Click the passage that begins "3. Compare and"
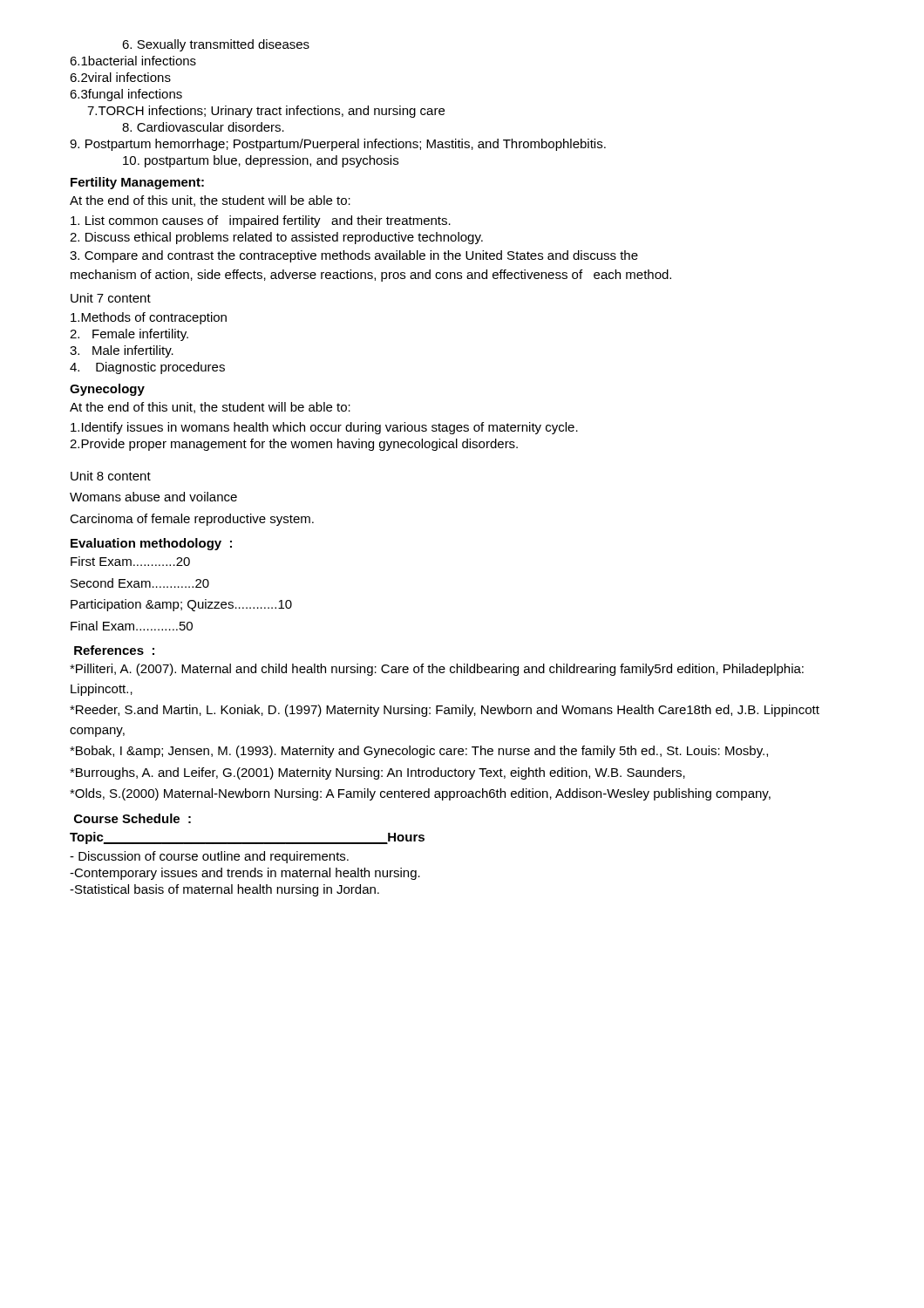Screen dimensions: 1308x924 [x=371, y=264]
